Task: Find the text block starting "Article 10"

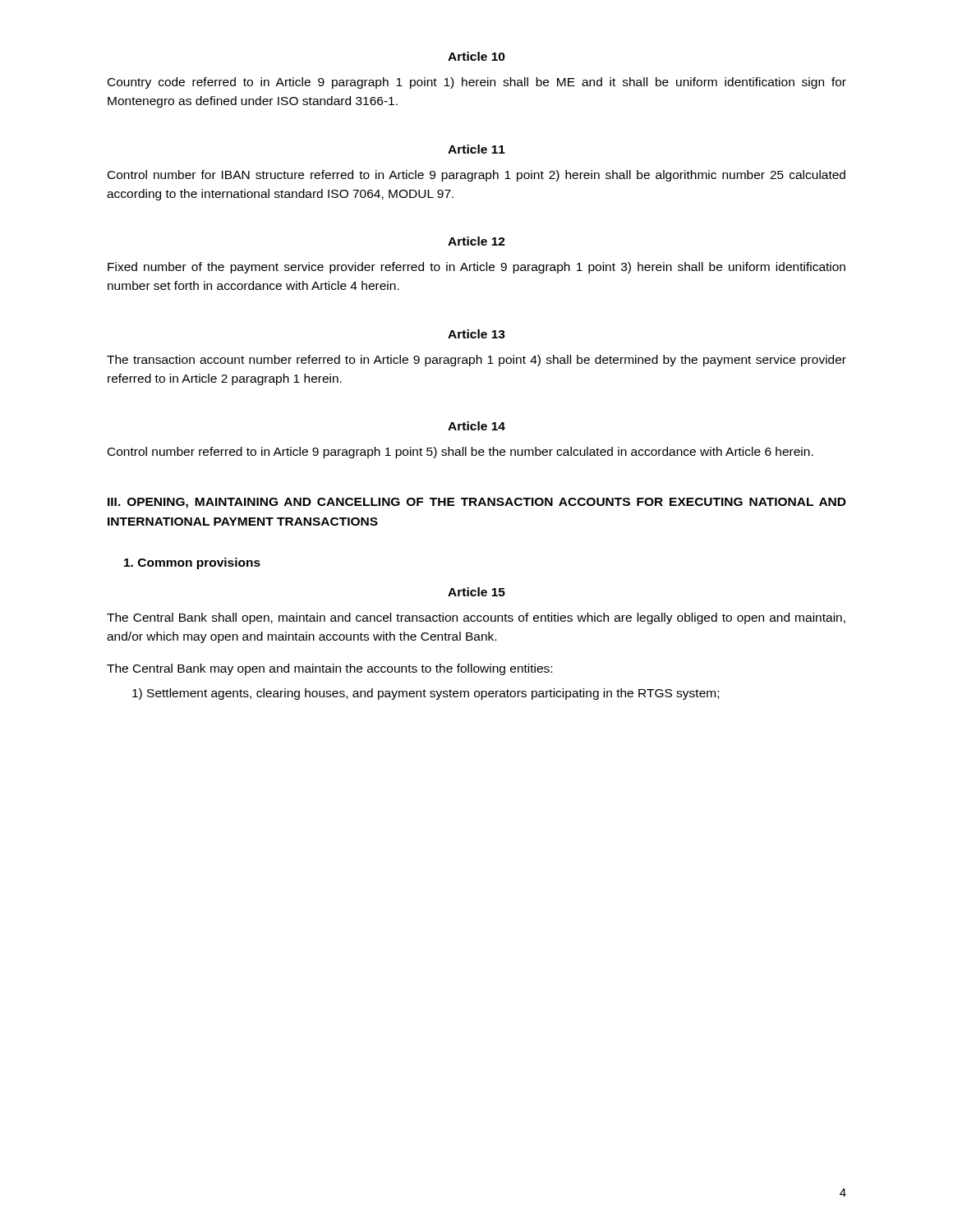Action: 476,56
